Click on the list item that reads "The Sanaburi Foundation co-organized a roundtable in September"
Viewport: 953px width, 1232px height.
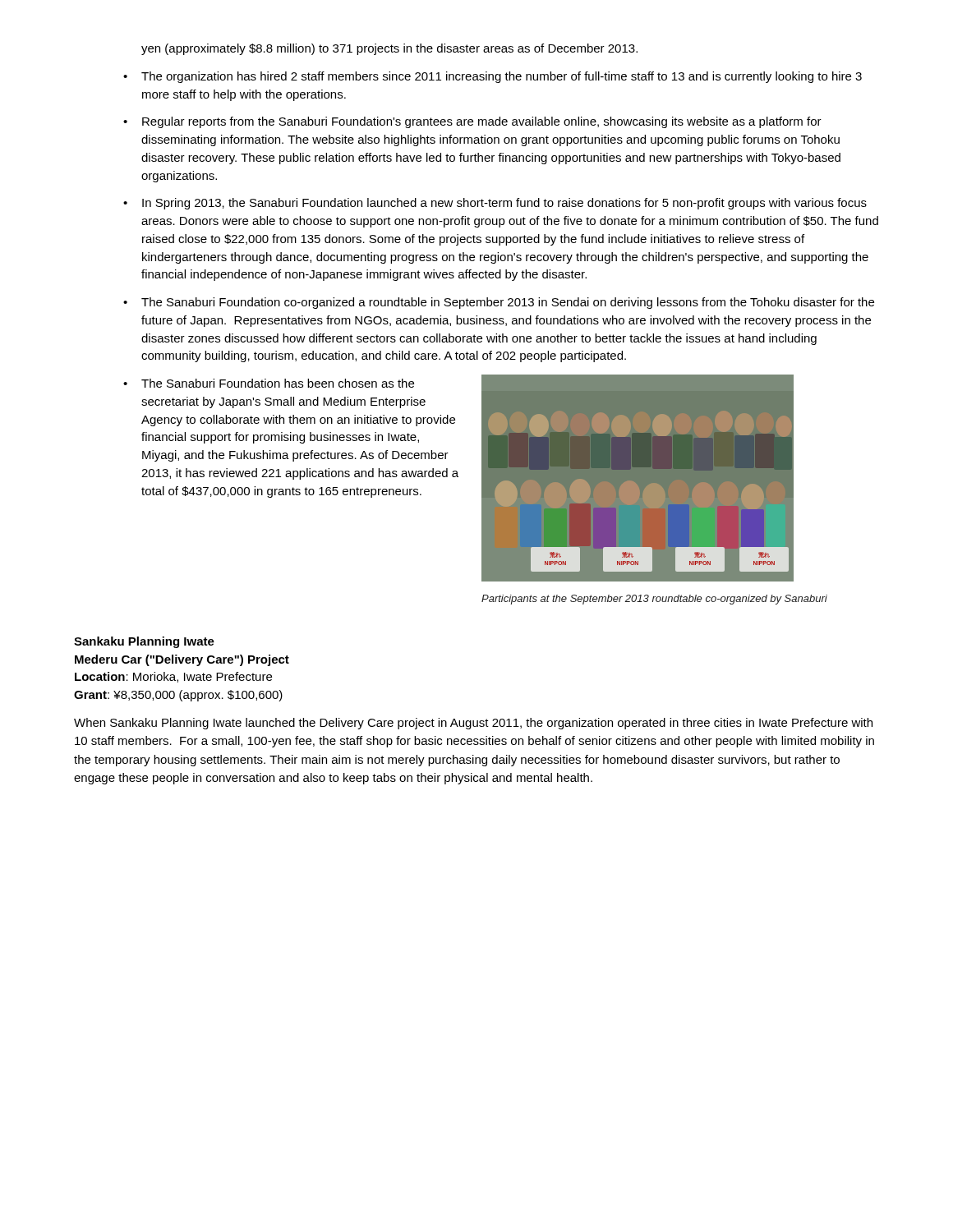pyautogui.click(x=508, y=329)
